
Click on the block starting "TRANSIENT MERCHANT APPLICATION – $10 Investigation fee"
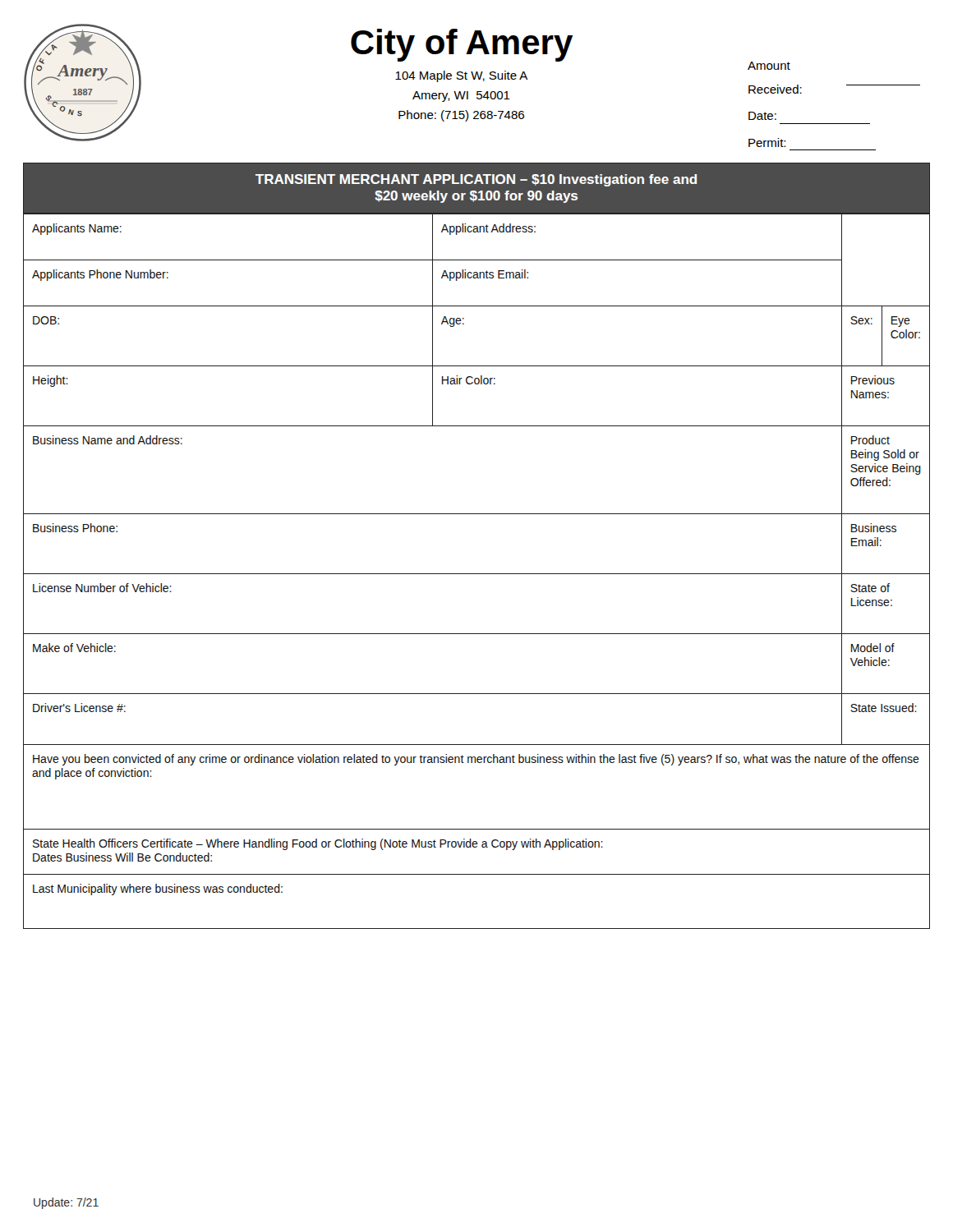[x=476, y=188]
